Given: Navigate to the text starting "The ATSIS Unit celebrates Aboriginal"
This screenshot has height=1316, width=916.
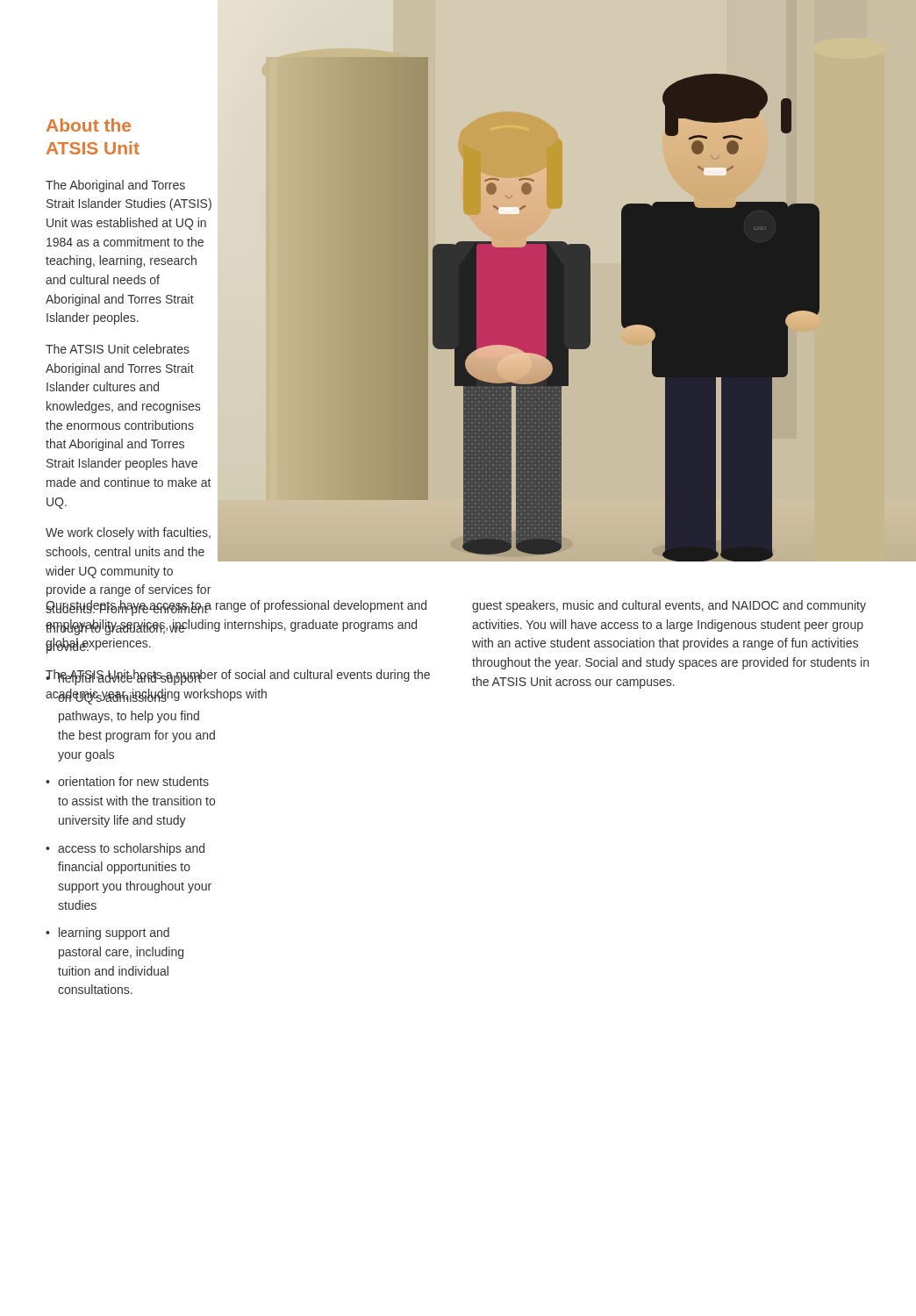Looking at the screenshot, I should tap(128, 425).
